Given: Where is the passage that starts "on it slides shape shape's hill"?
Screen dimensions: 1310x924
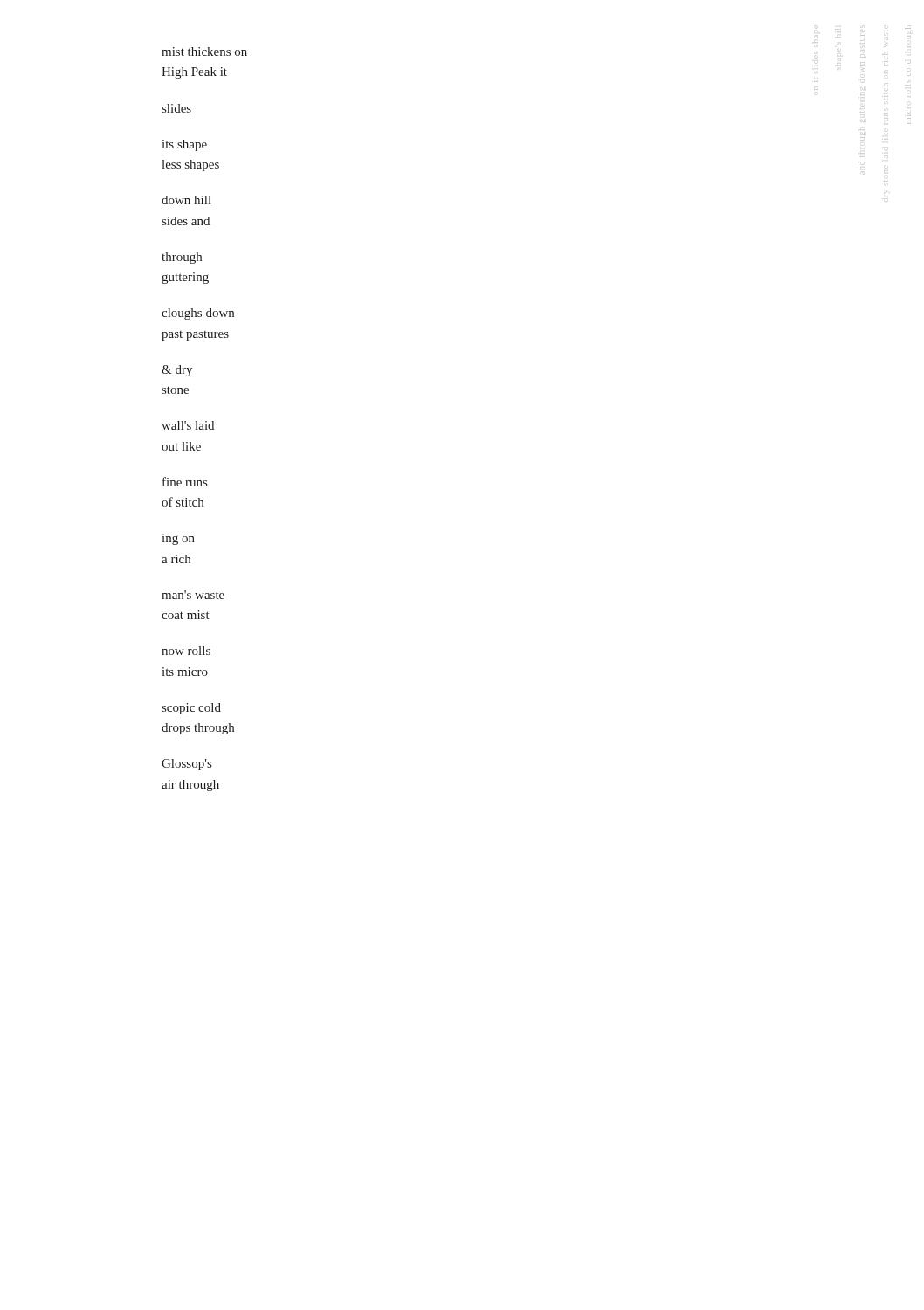Looking at the screenshot, I should [862, 114].
